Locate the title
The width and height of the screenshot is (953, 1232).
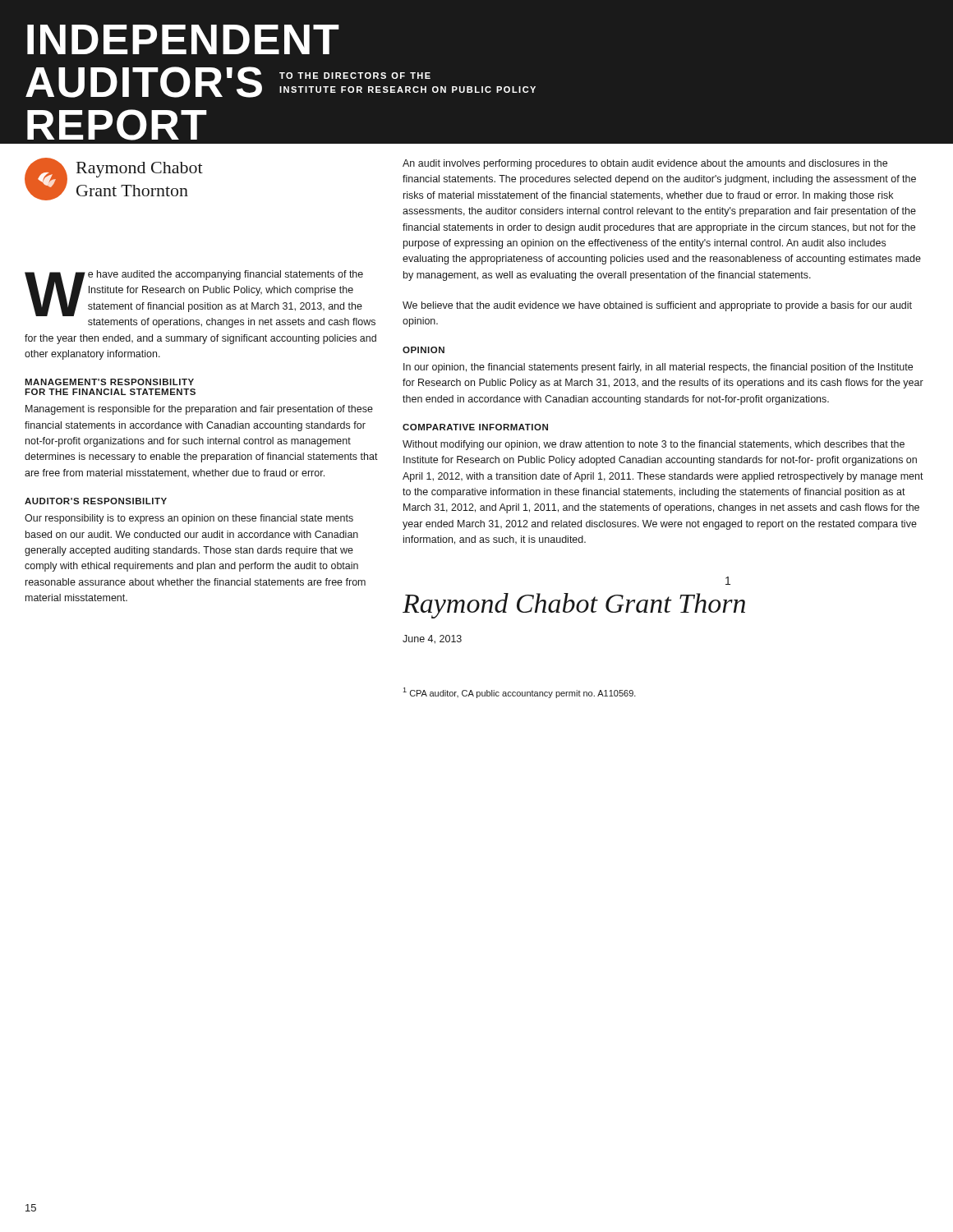click(x=476, y=82)
